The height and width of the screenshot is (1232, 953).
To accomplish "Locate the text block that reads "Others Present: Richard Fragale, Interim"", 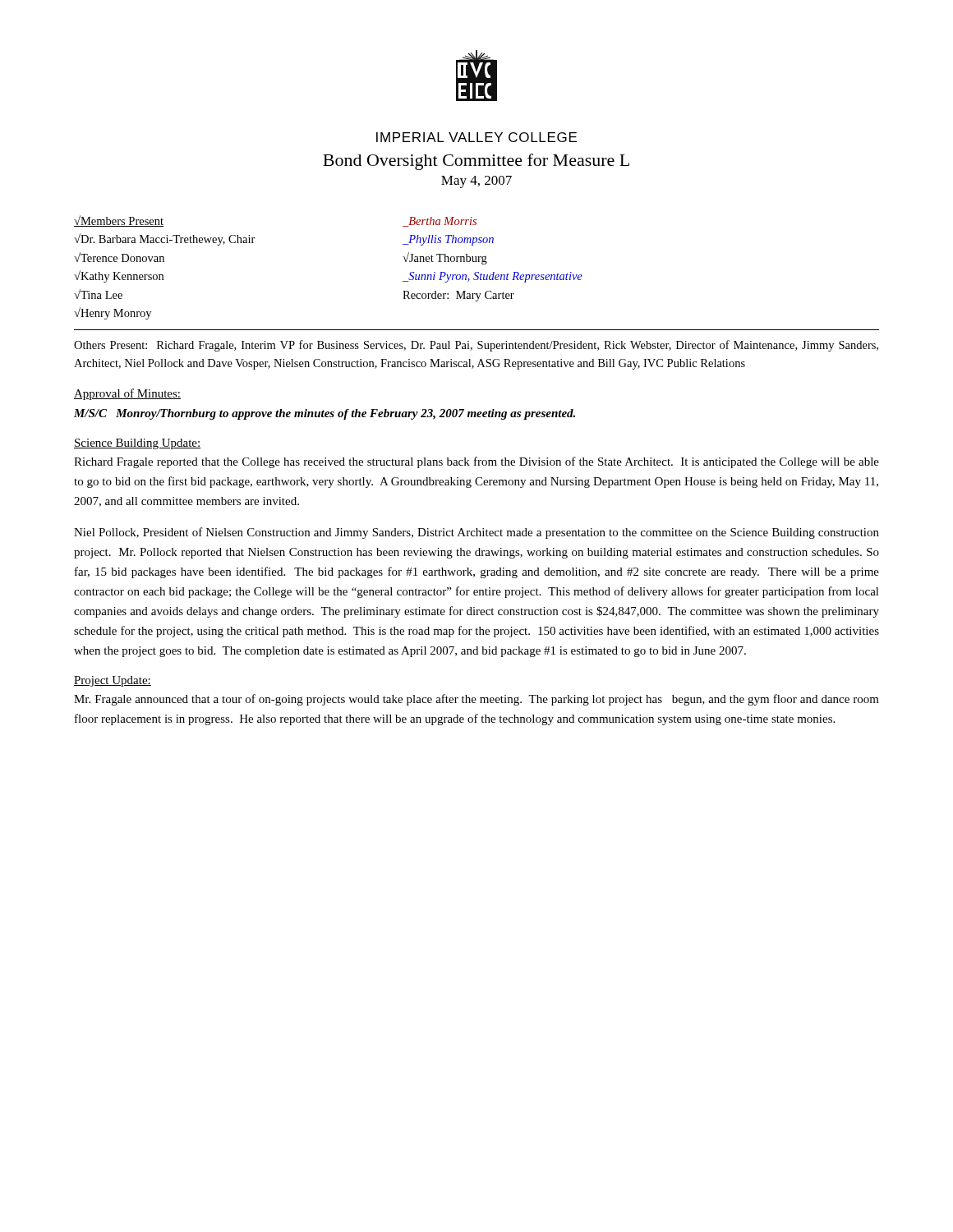I will (x=476, y=354).
